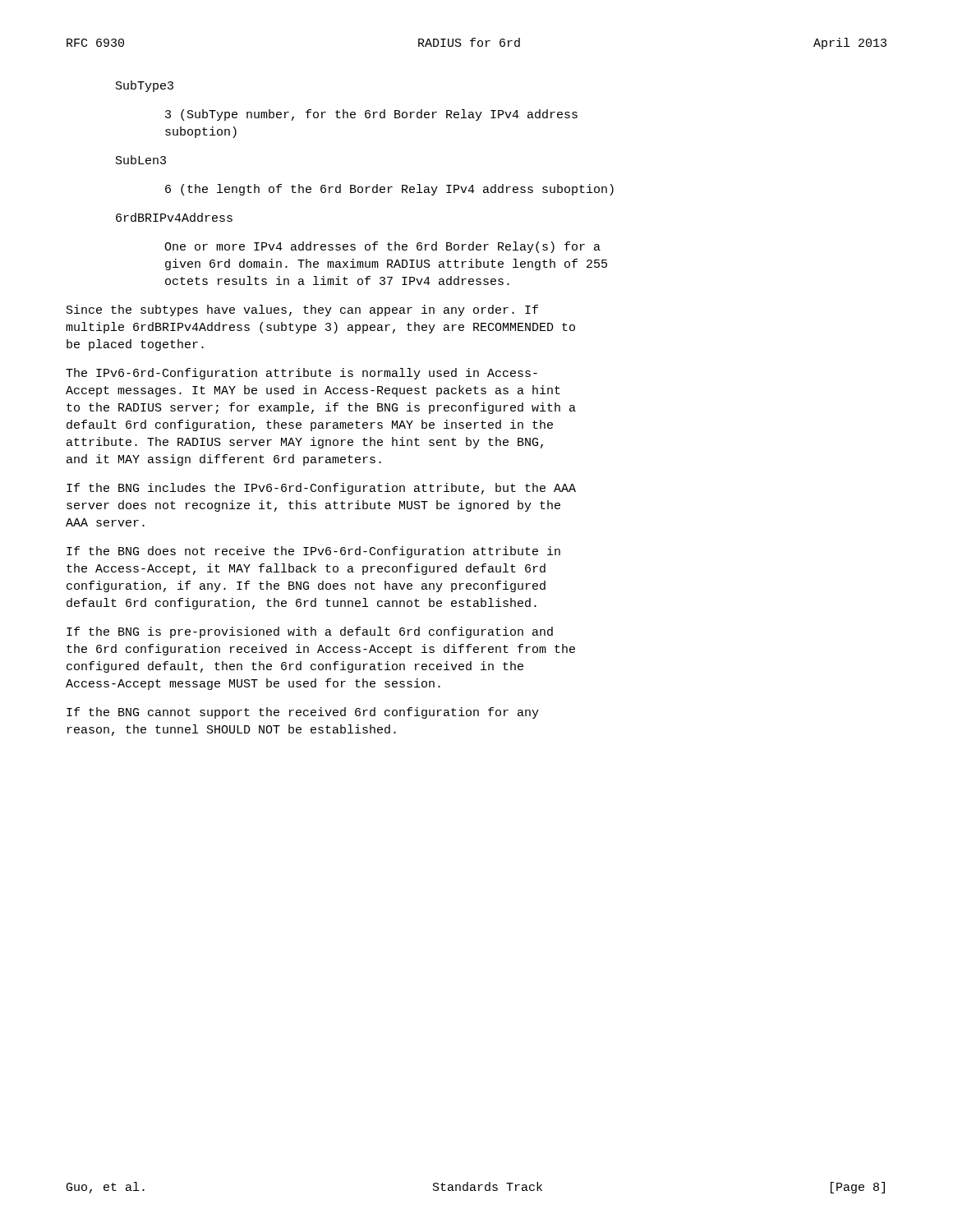Select the text block starting "6 (the length of the 6rd"
Image resolution: width=953 pixels, height=1232 pixels.
(390, 190)
